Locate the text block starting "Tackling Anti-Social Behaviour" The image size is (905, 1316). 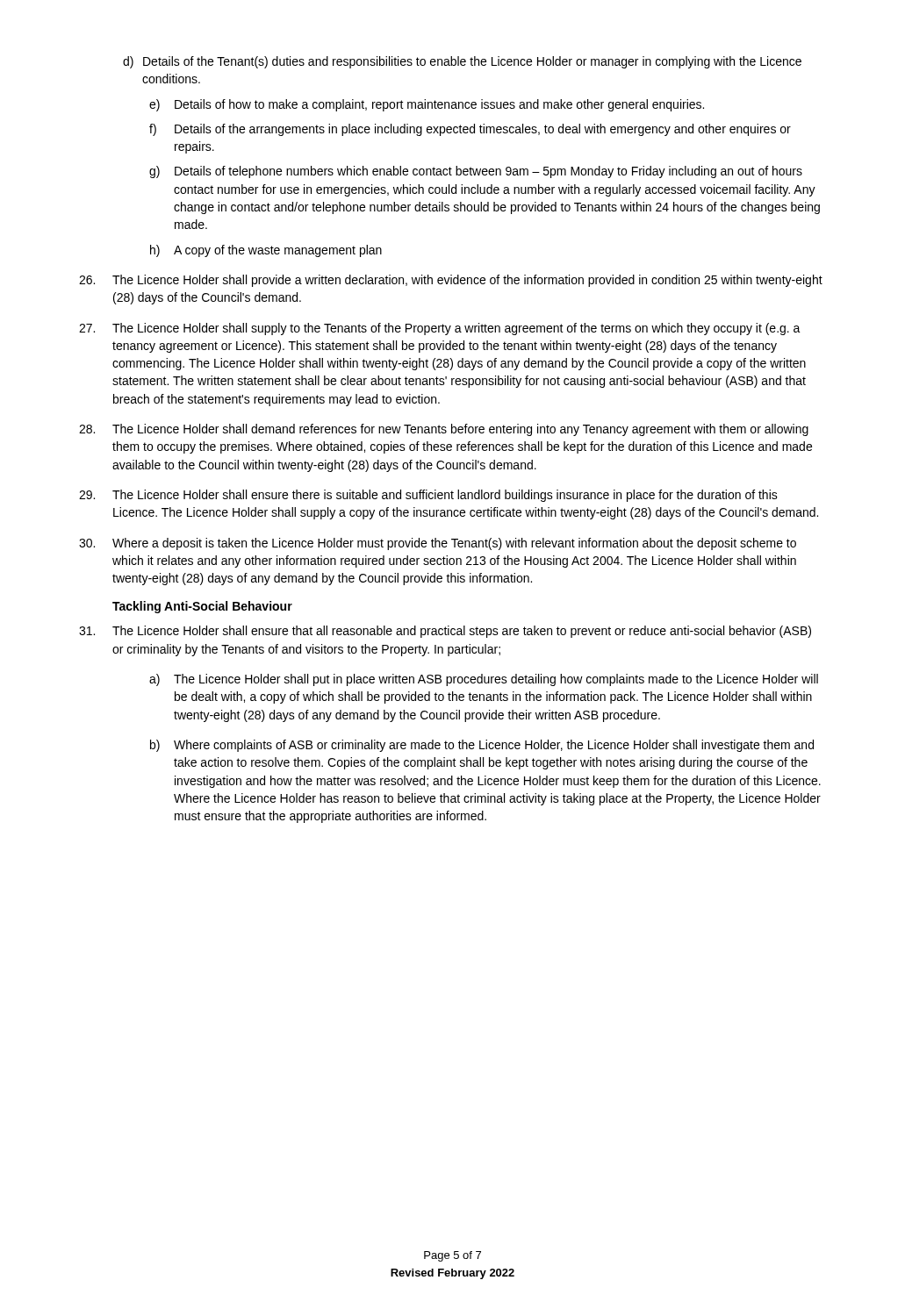point(202,607)
